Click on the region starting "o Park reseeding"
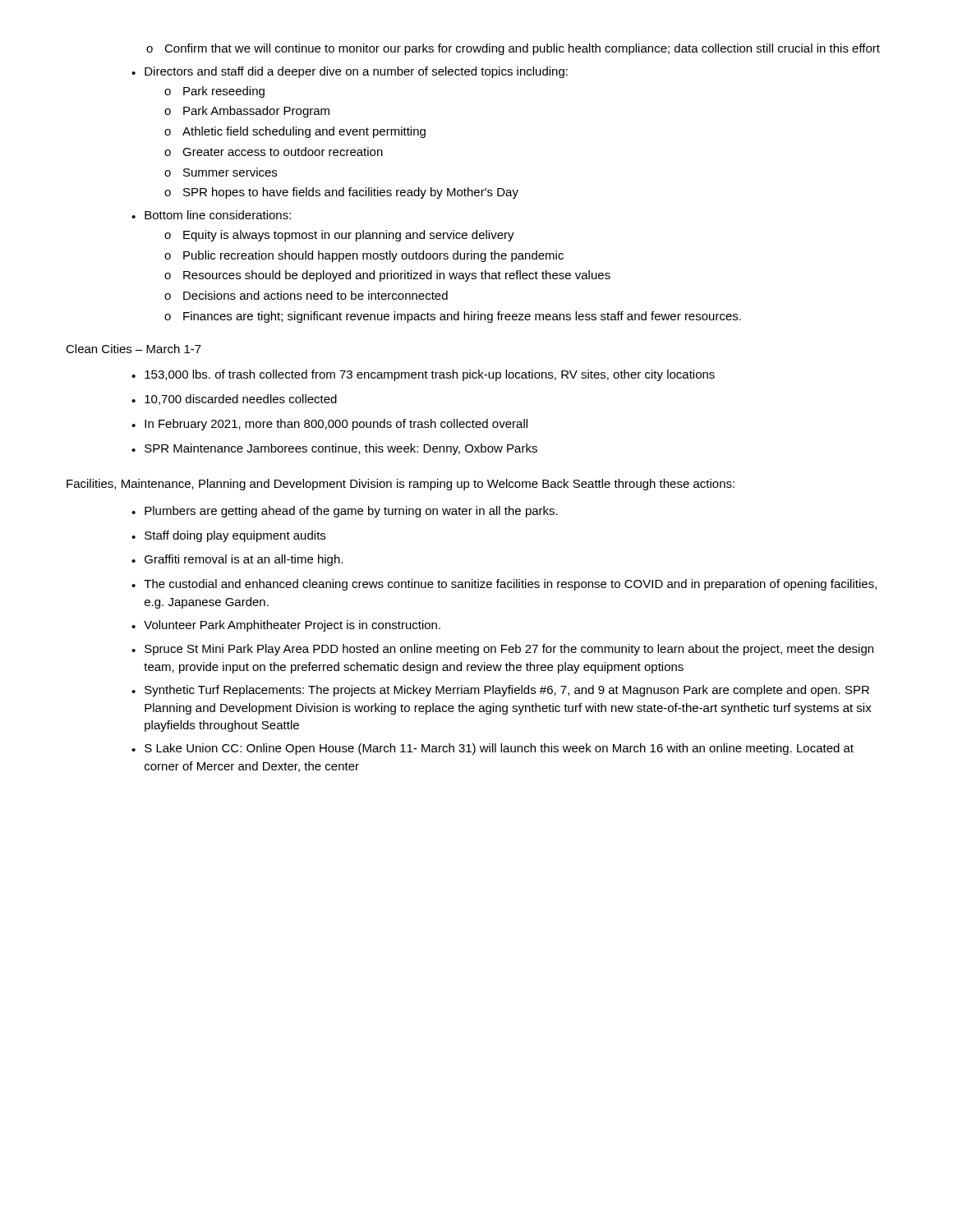Screen dimensions: 1232x953 pos(215,91)
